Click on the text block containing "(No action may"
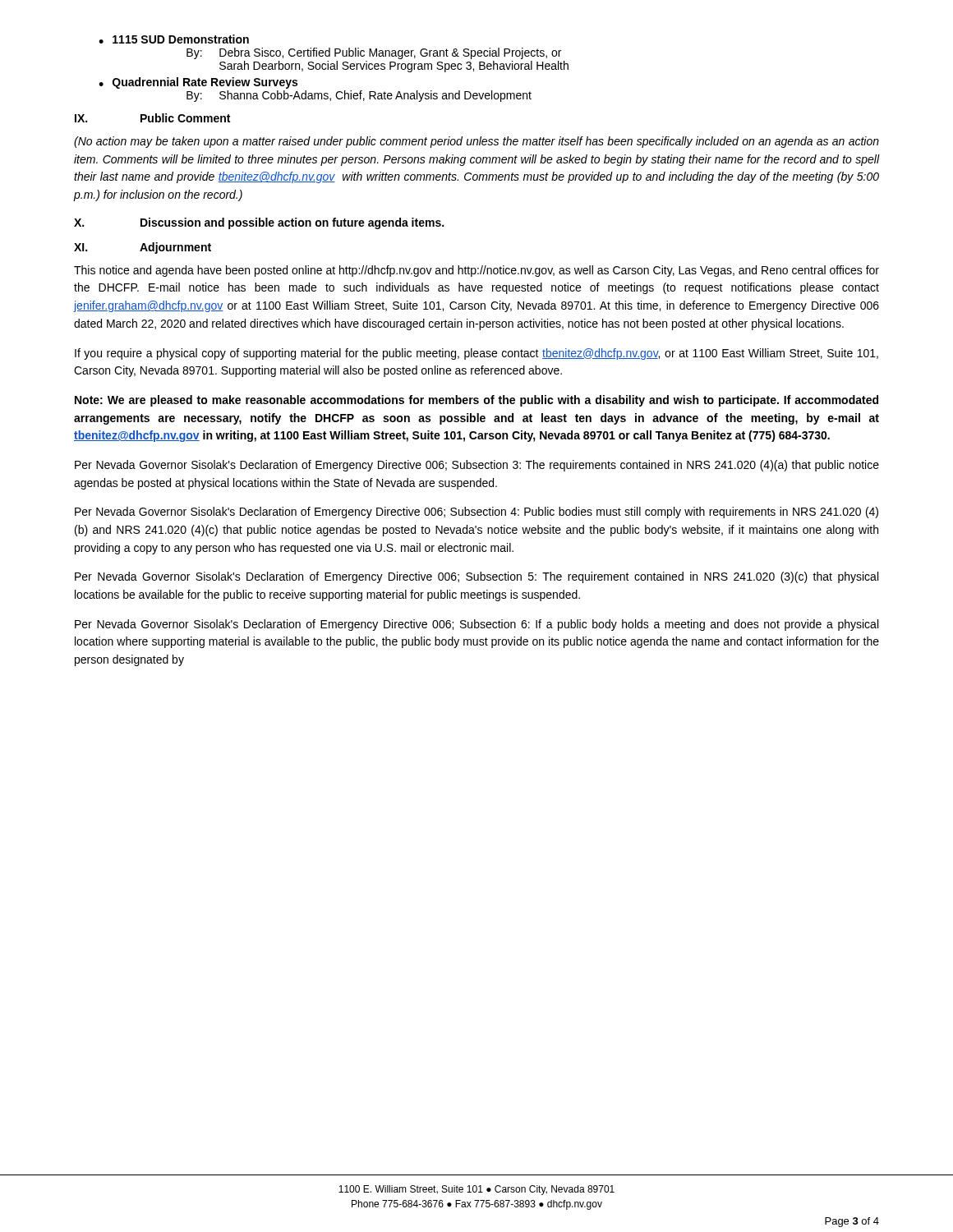 click(x=476, y=168)
